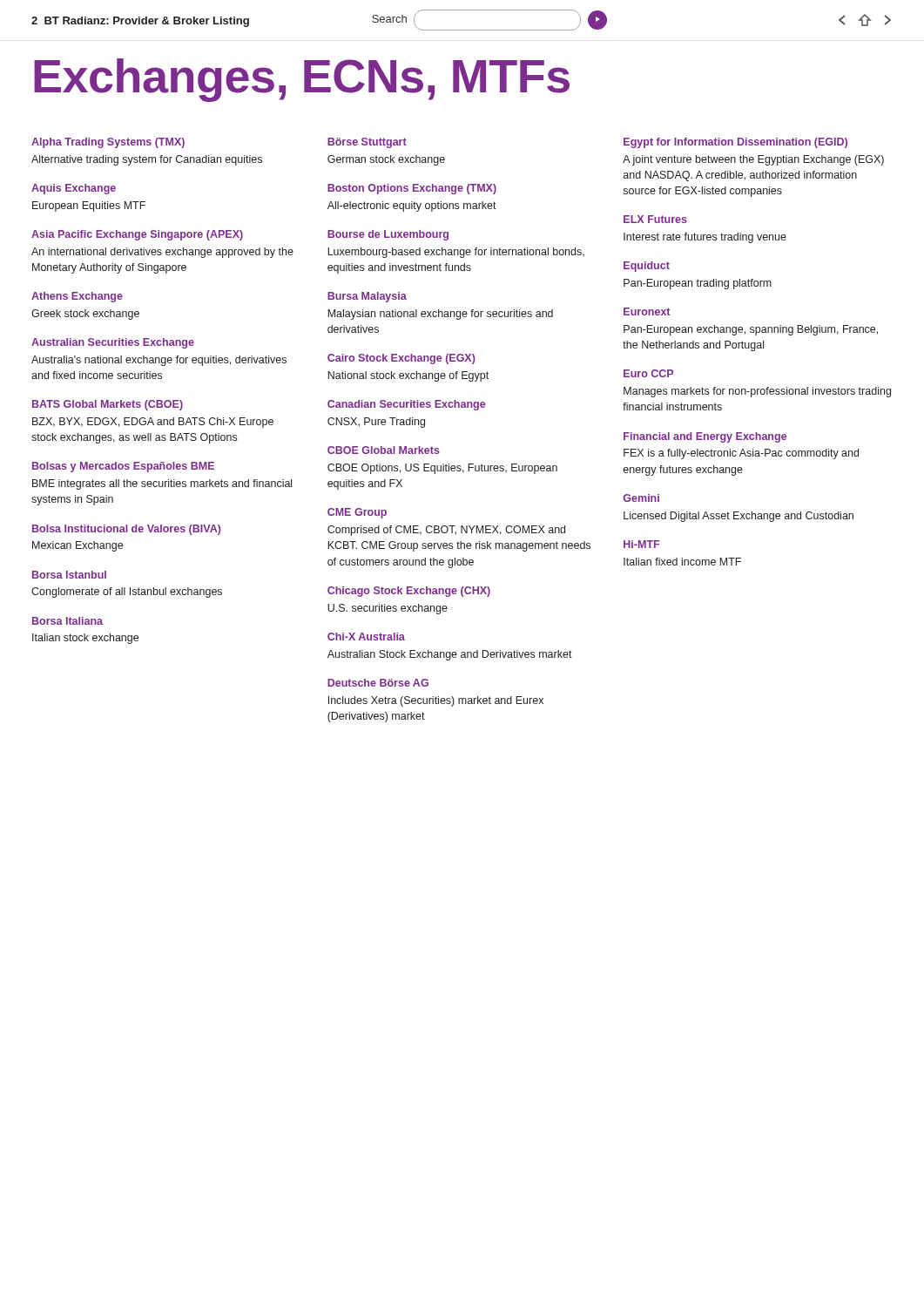Point to the block beginning "Deutsche Börse AG Includes Xetra (Securities)"

(x=462, y=700)
